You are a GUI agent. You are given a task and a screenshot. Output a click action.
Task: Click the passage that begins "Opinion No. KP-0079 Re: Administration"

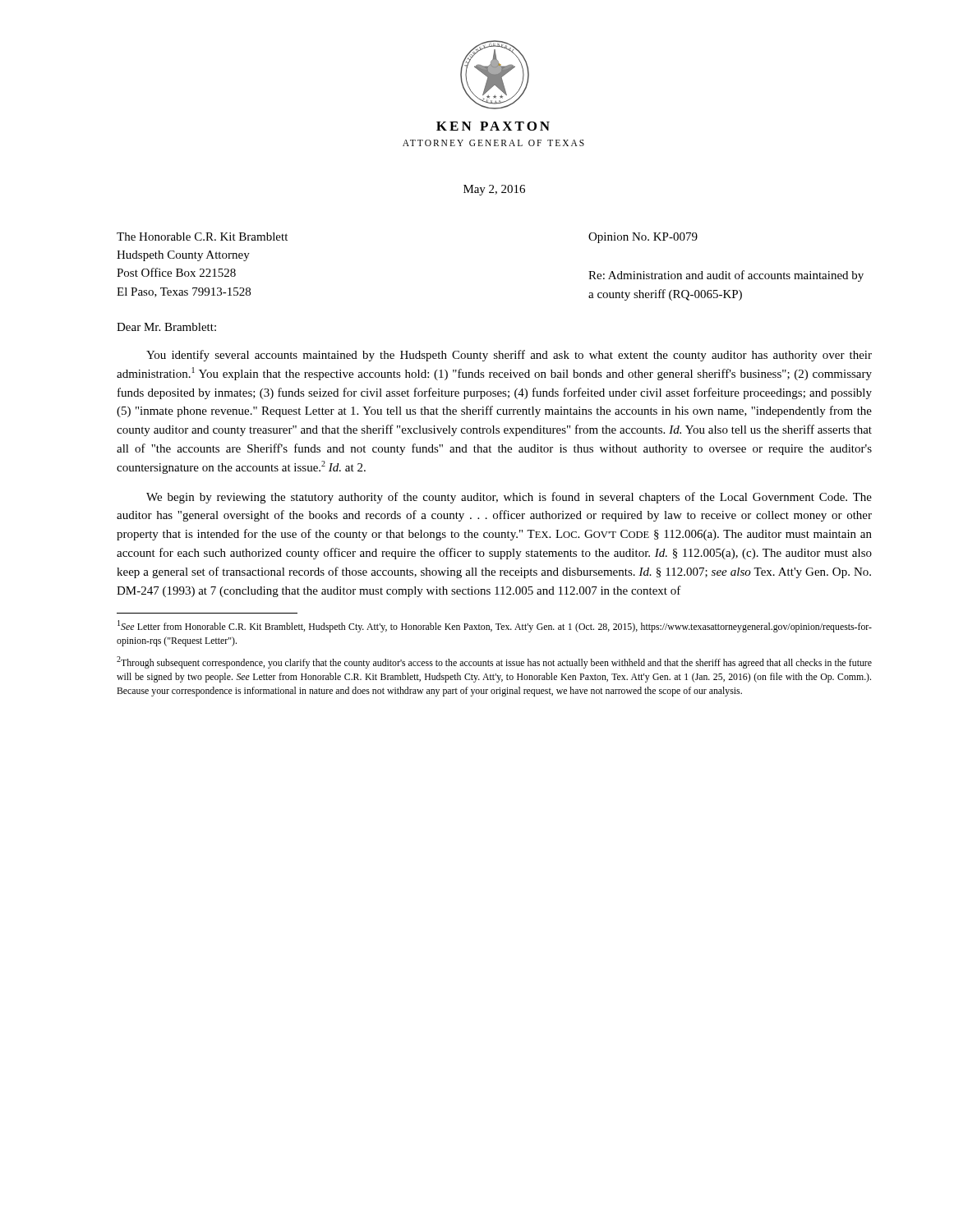coord(726,265)
